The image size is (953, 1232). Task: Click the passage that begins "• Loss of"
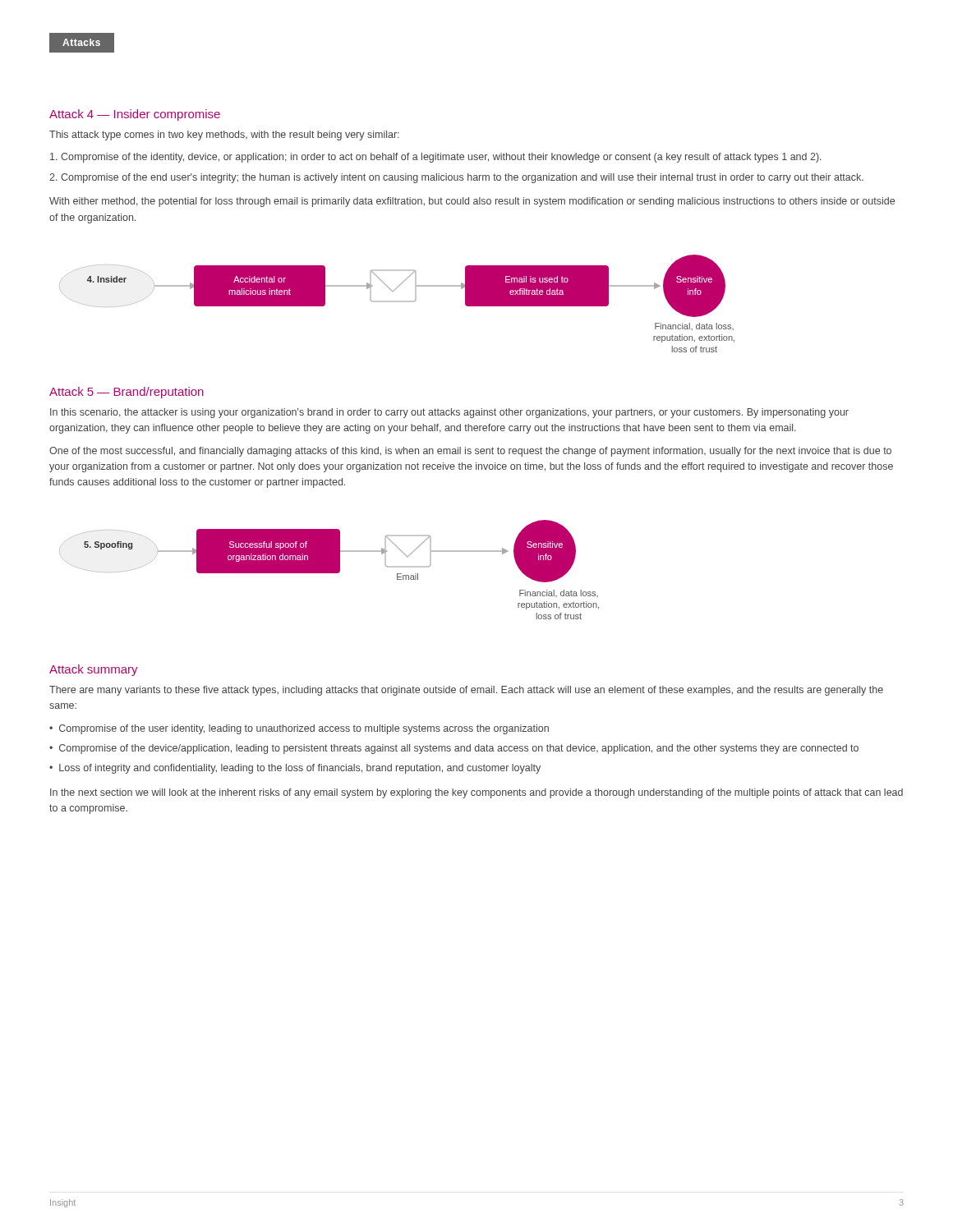[x=476, y=769]
